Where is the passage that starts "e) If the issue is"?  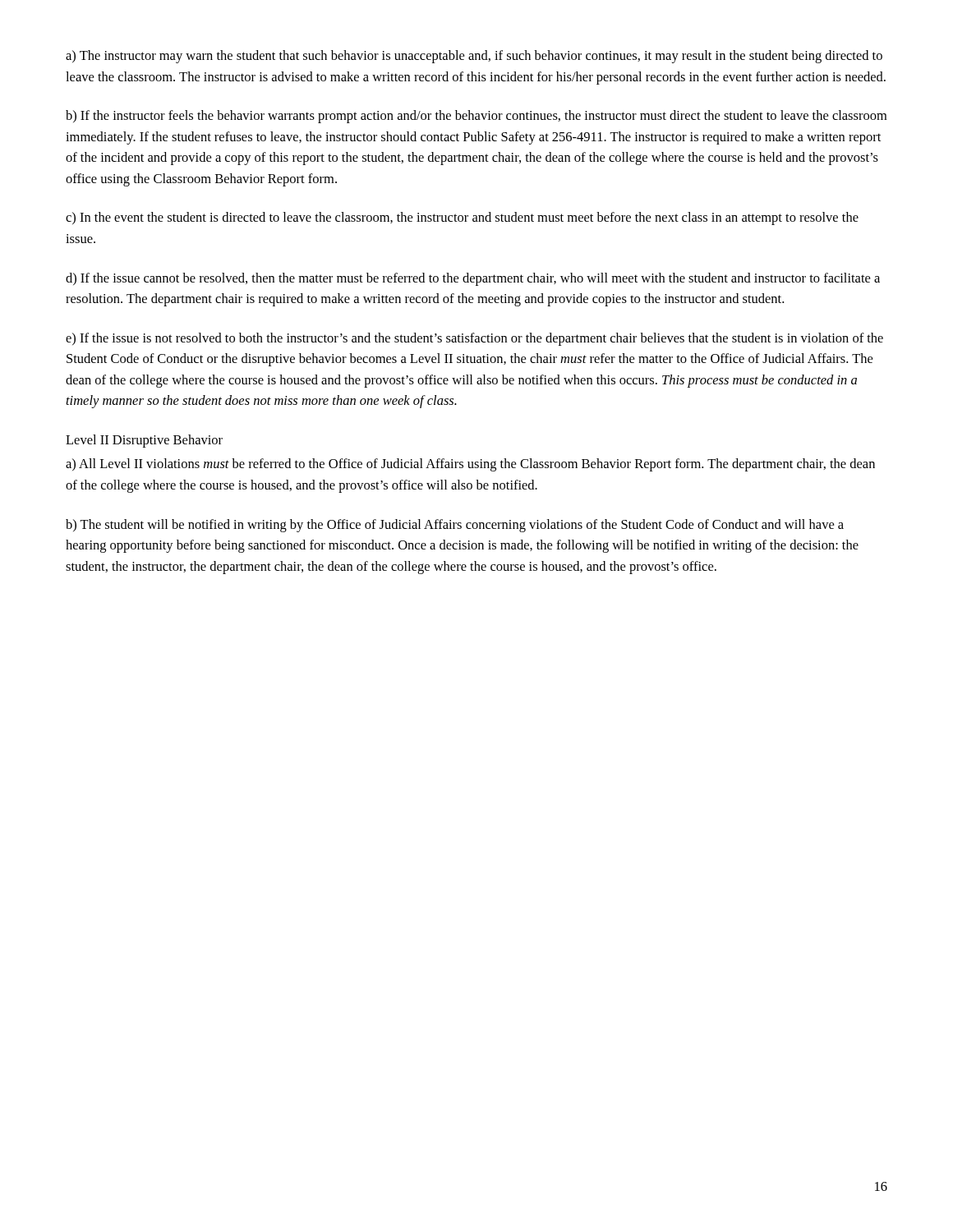[475, 369]
